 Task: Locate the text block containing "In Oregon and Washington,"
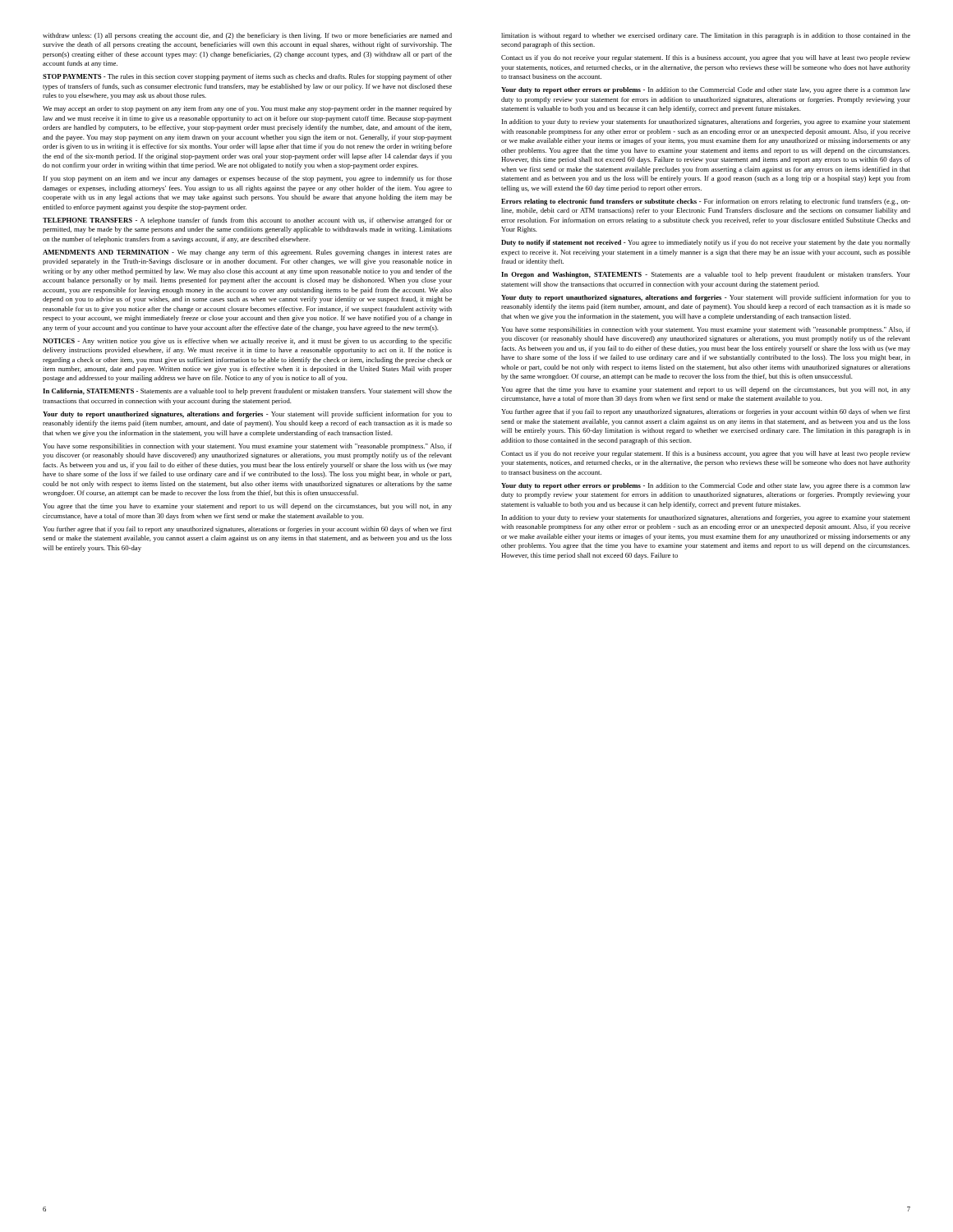706,280
